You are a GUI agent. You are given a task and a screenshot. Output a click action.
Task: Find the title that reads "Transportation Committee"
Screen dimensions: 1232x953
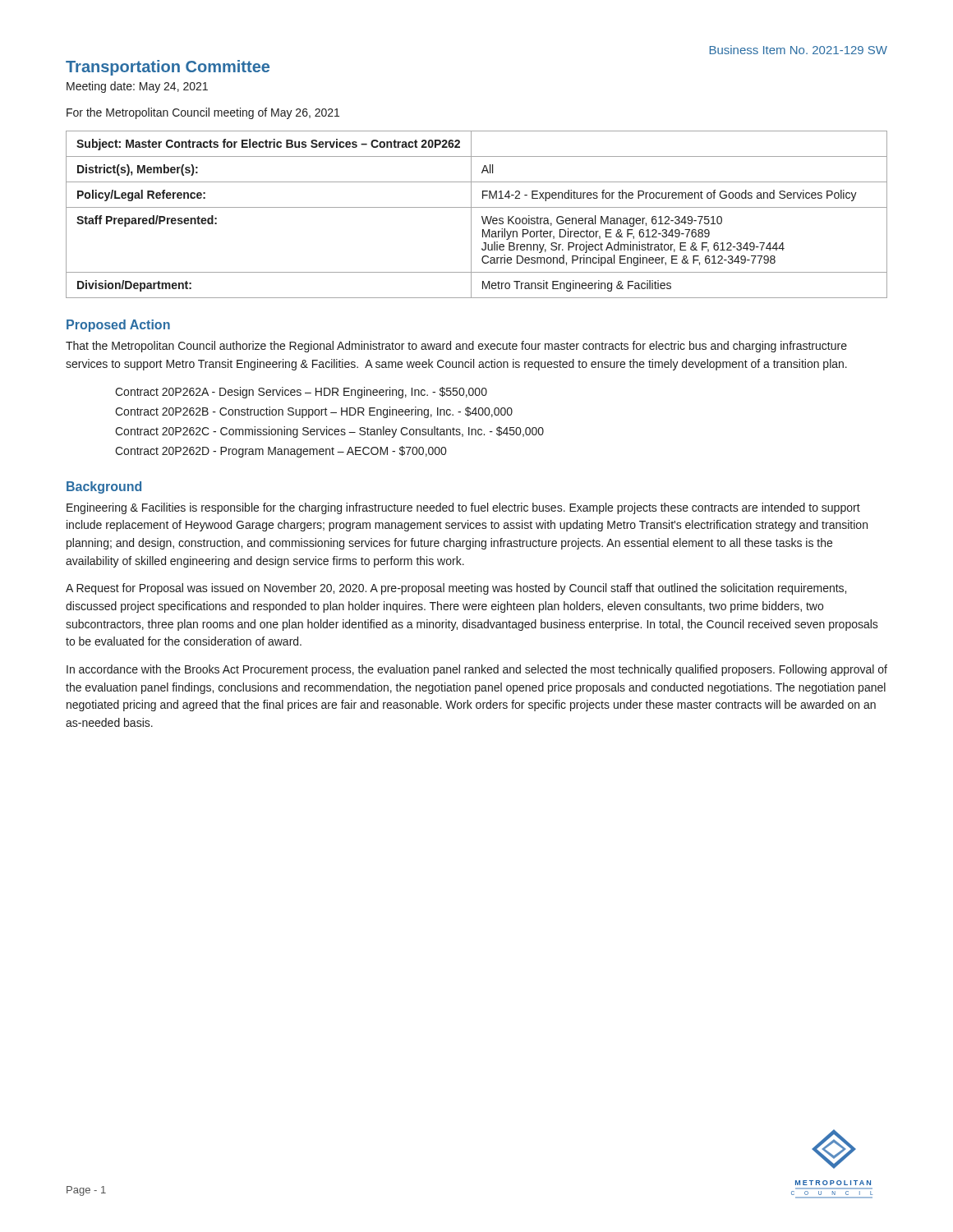[168, 67]
